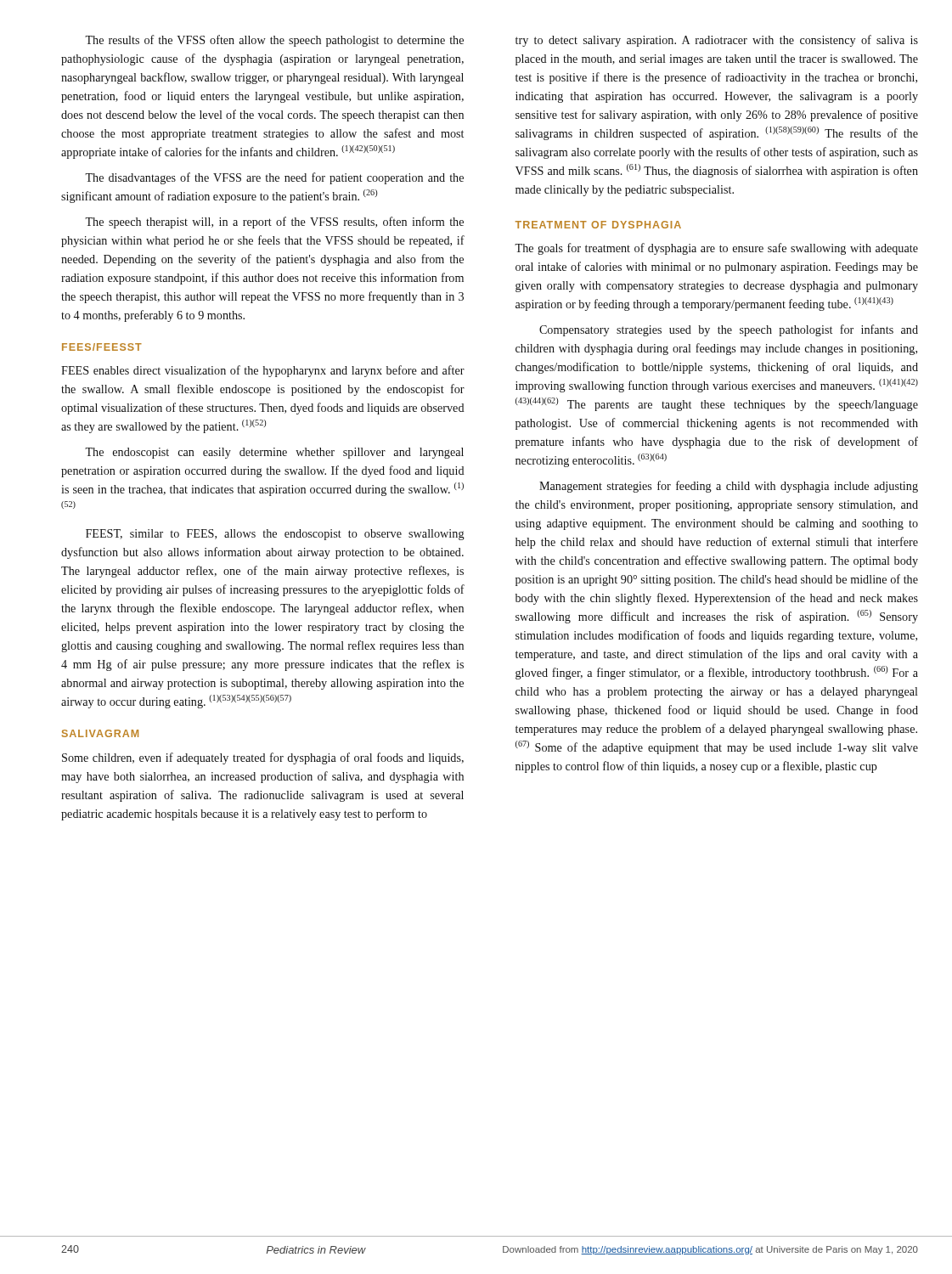Click the passage that begins "FEES enables direct visualization of the hypopharynx"
This screenshot has width=952, height=1274.
(x=263, y=399)
